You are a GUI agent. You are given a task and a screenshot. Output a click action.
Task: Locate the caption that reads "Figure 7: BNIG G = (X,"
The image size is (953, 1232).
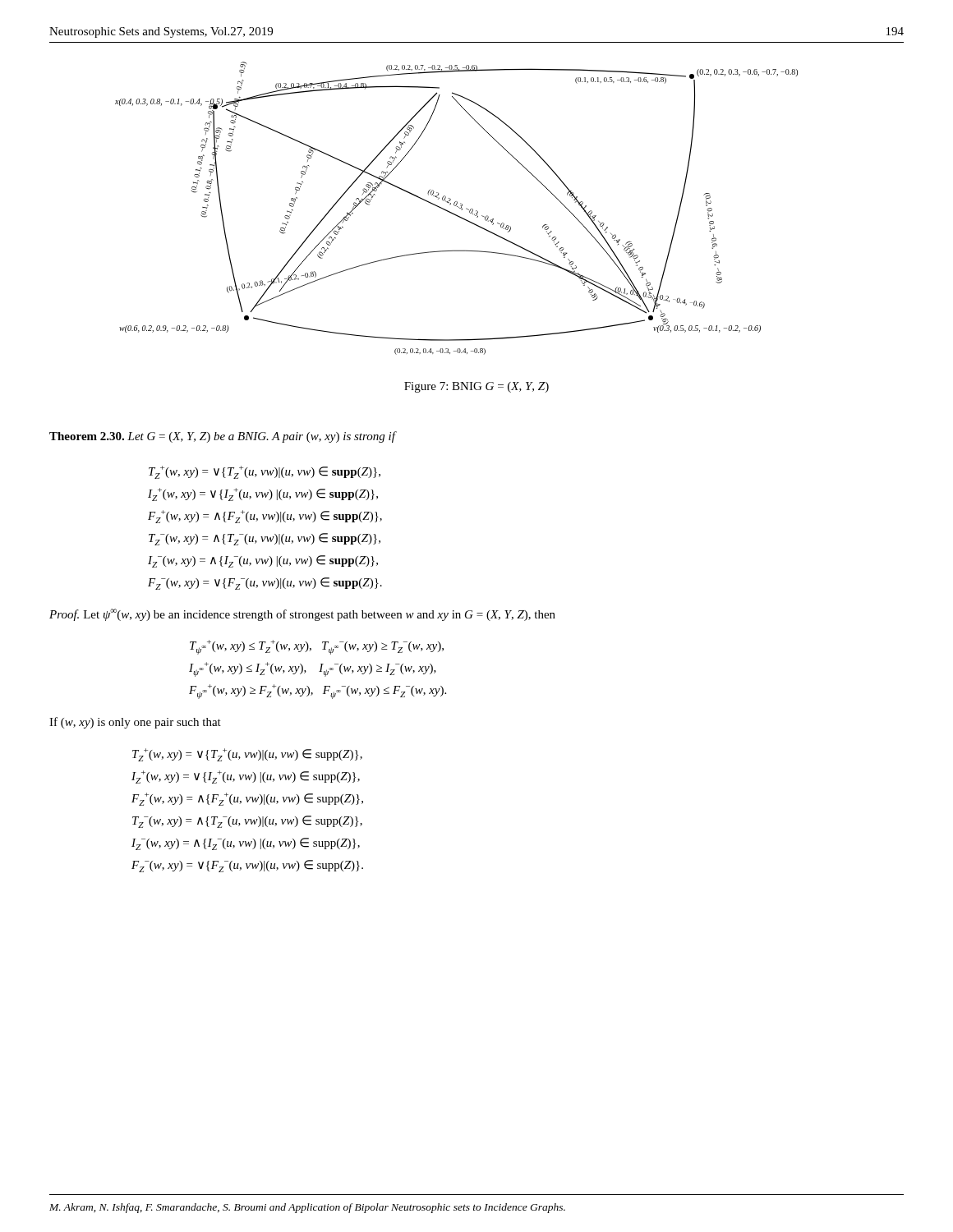click(476, 386)
